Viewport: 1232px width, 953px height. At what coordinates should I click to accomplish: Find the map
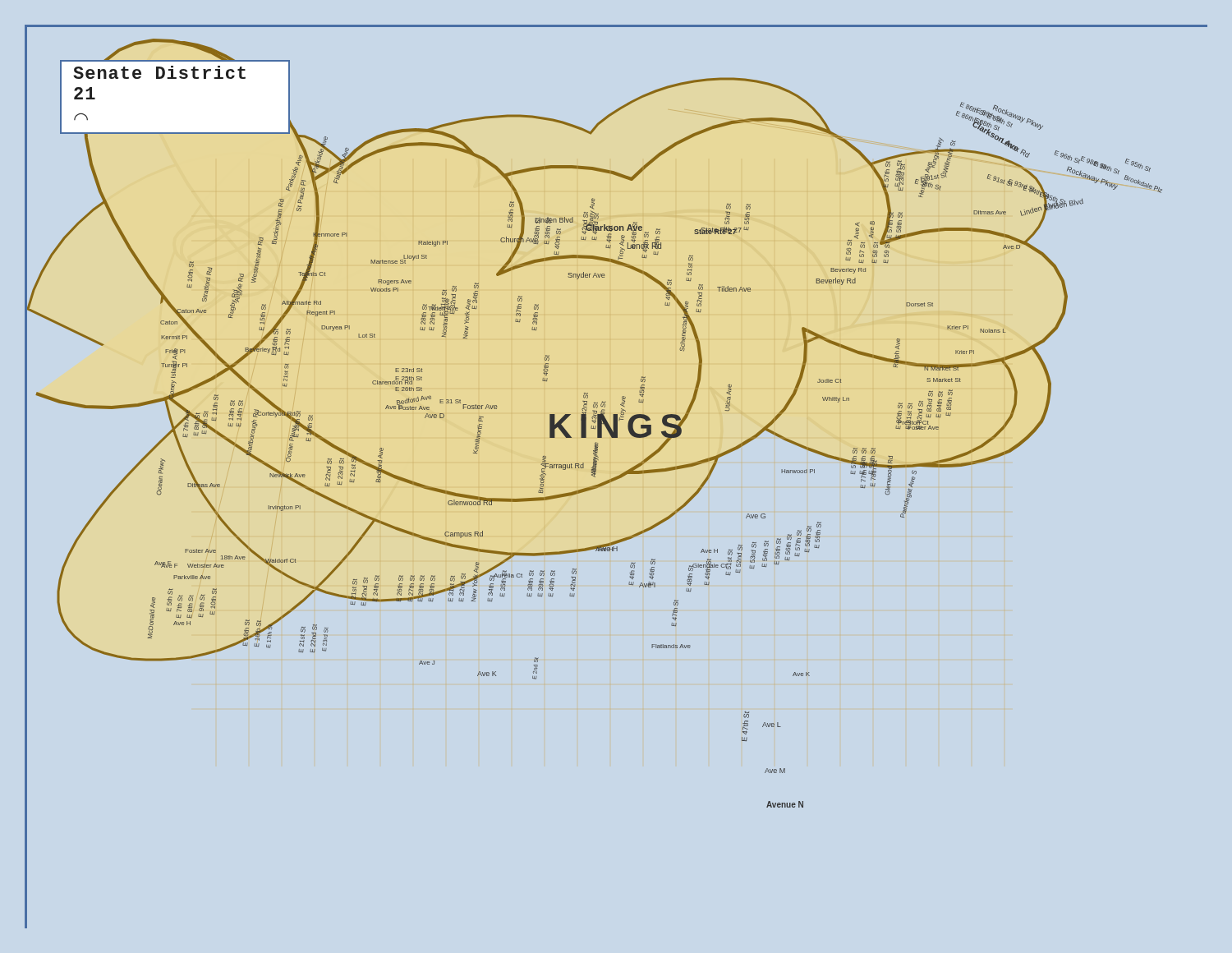click(618, 479)
